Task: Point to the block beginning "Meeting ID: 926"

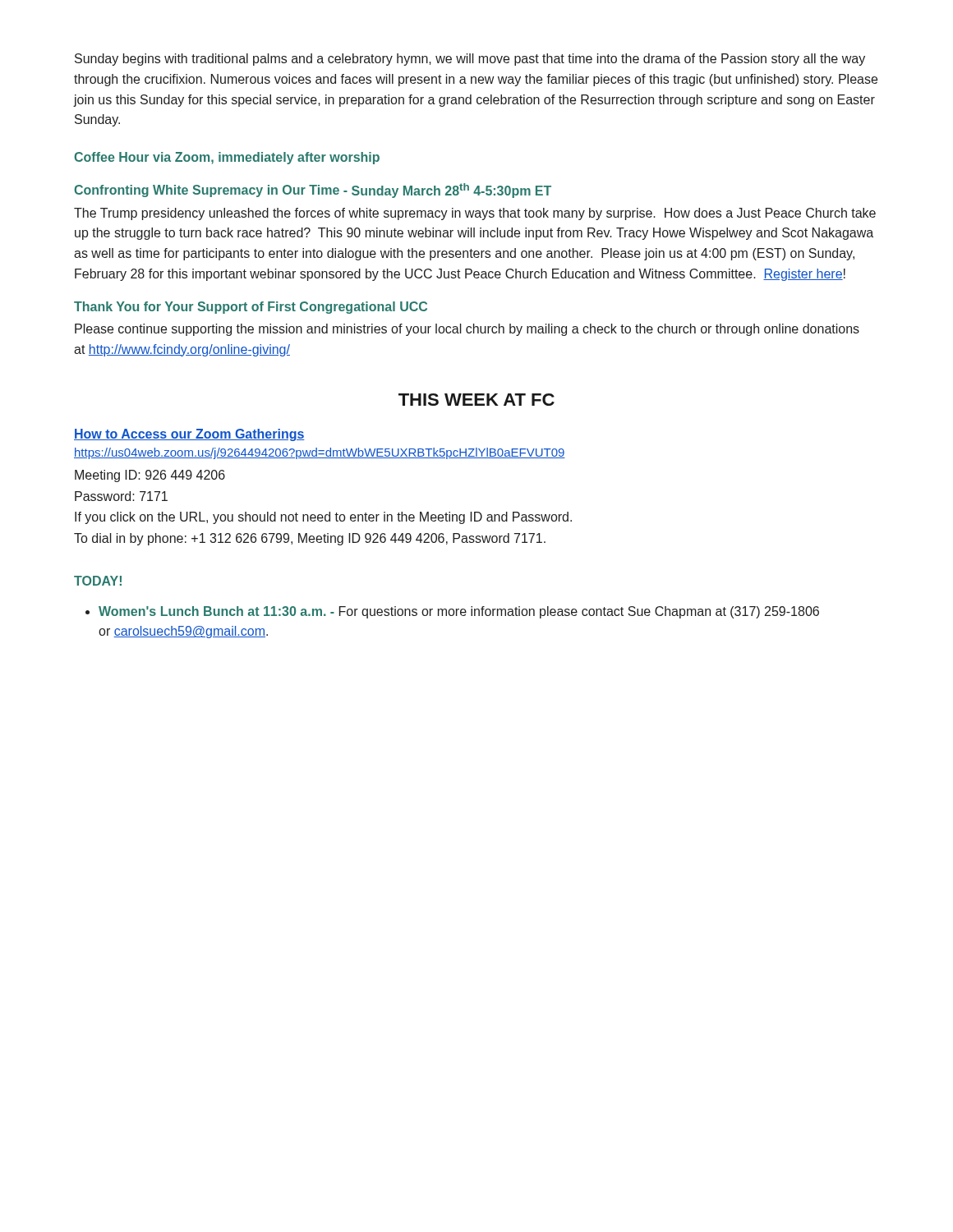Action: tap(323, 507)
